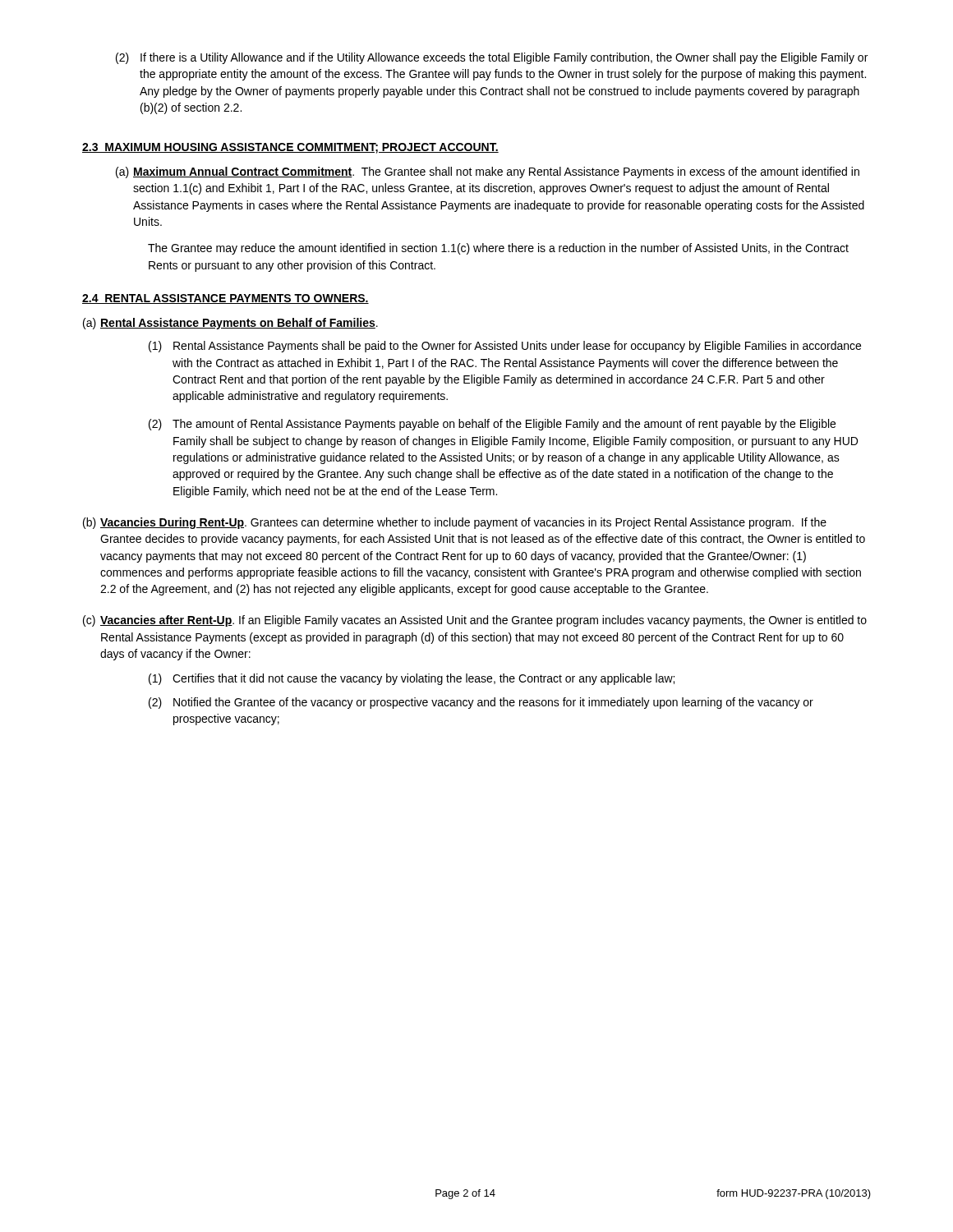The width and height of the screenshot is (953, 1232).
Task: Navigate to the text block starting "(c) Vacancies after Rent-Up. If an Eligible"
Action: point(476,637)
